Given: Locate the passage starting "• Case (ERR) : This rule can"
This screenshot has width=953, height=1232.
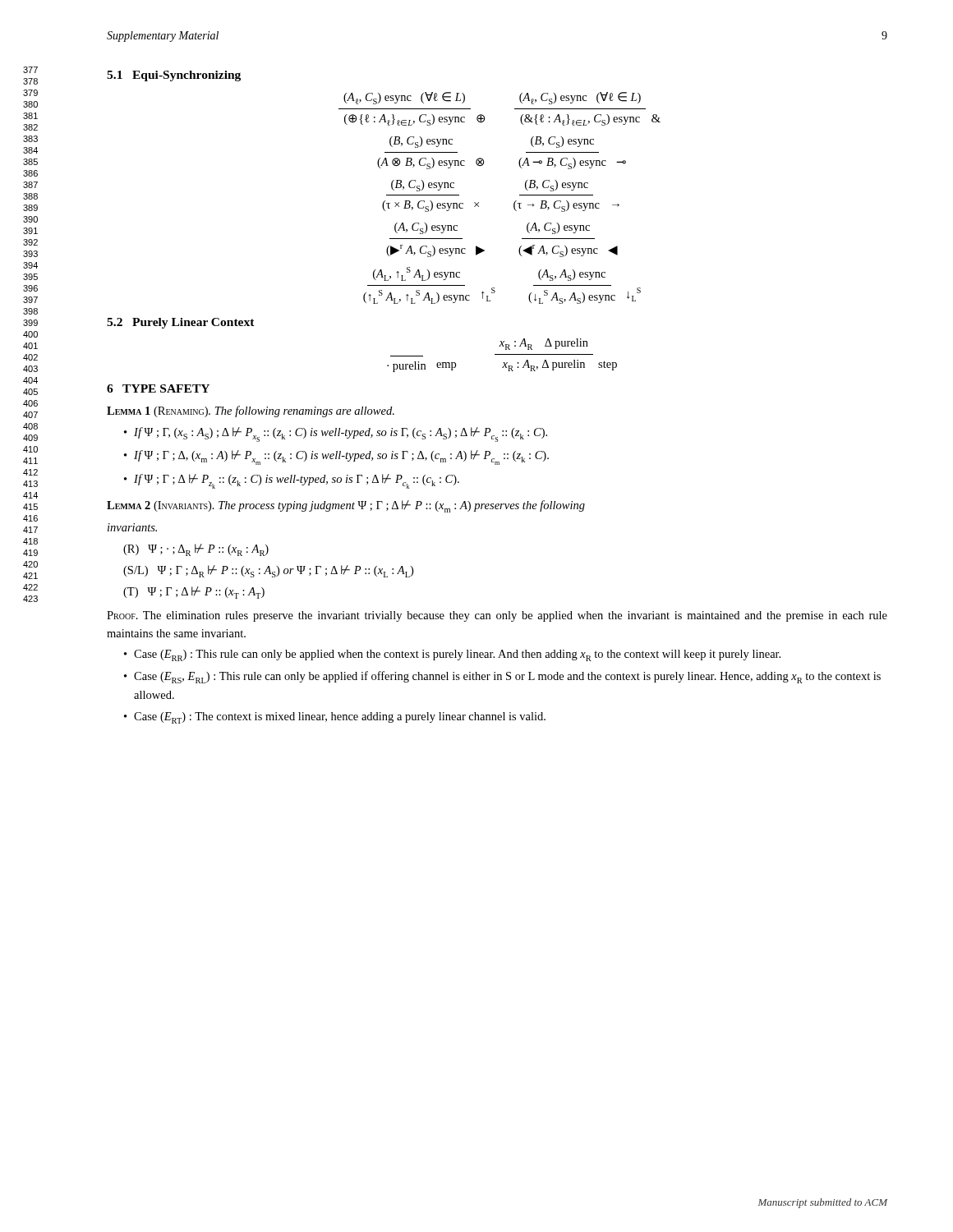Looking at the screenshot, I should click(x=452, y=655).
